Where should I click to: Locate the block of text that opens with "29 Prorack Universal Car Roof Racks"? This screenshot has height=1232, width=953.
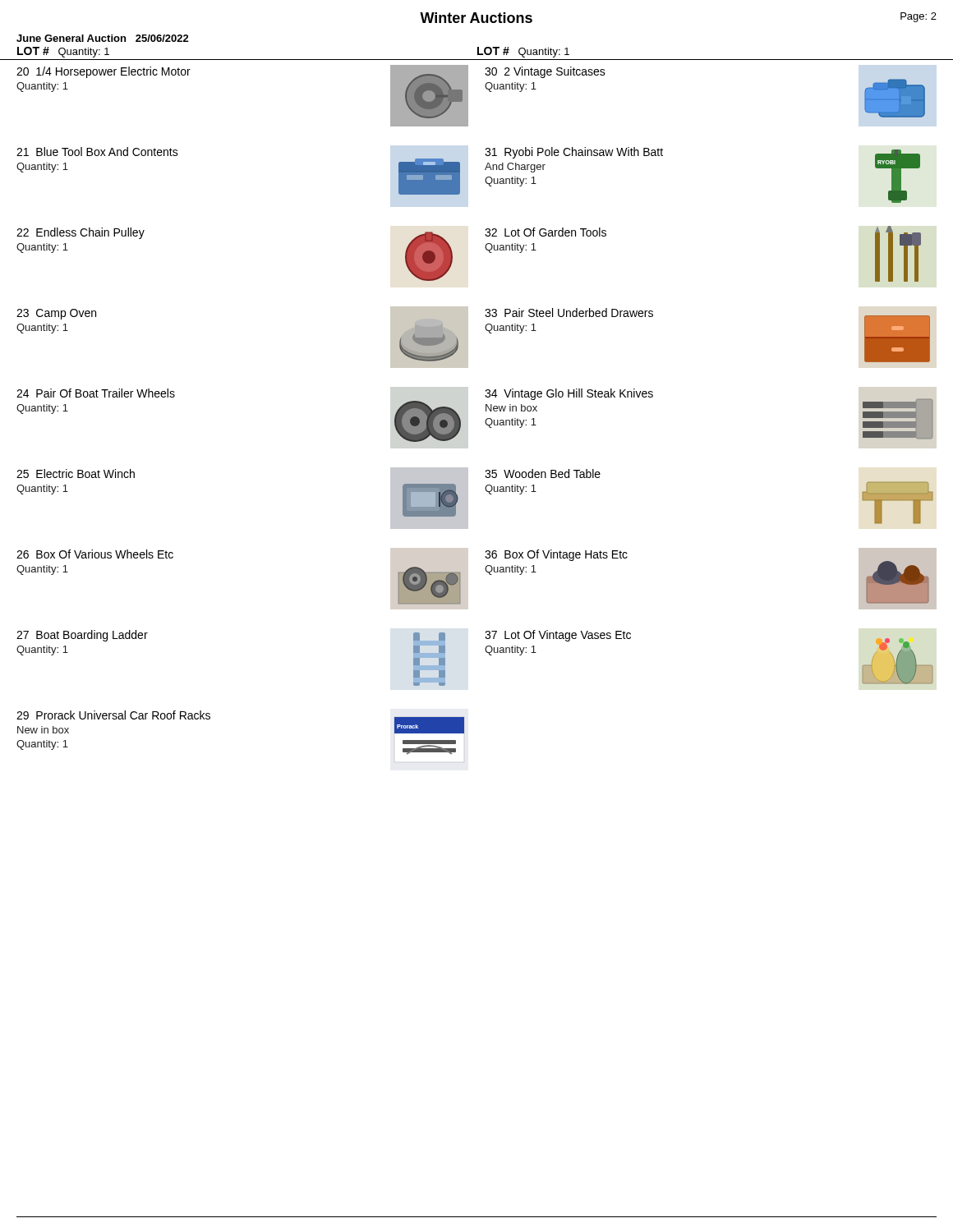[55, 719]
